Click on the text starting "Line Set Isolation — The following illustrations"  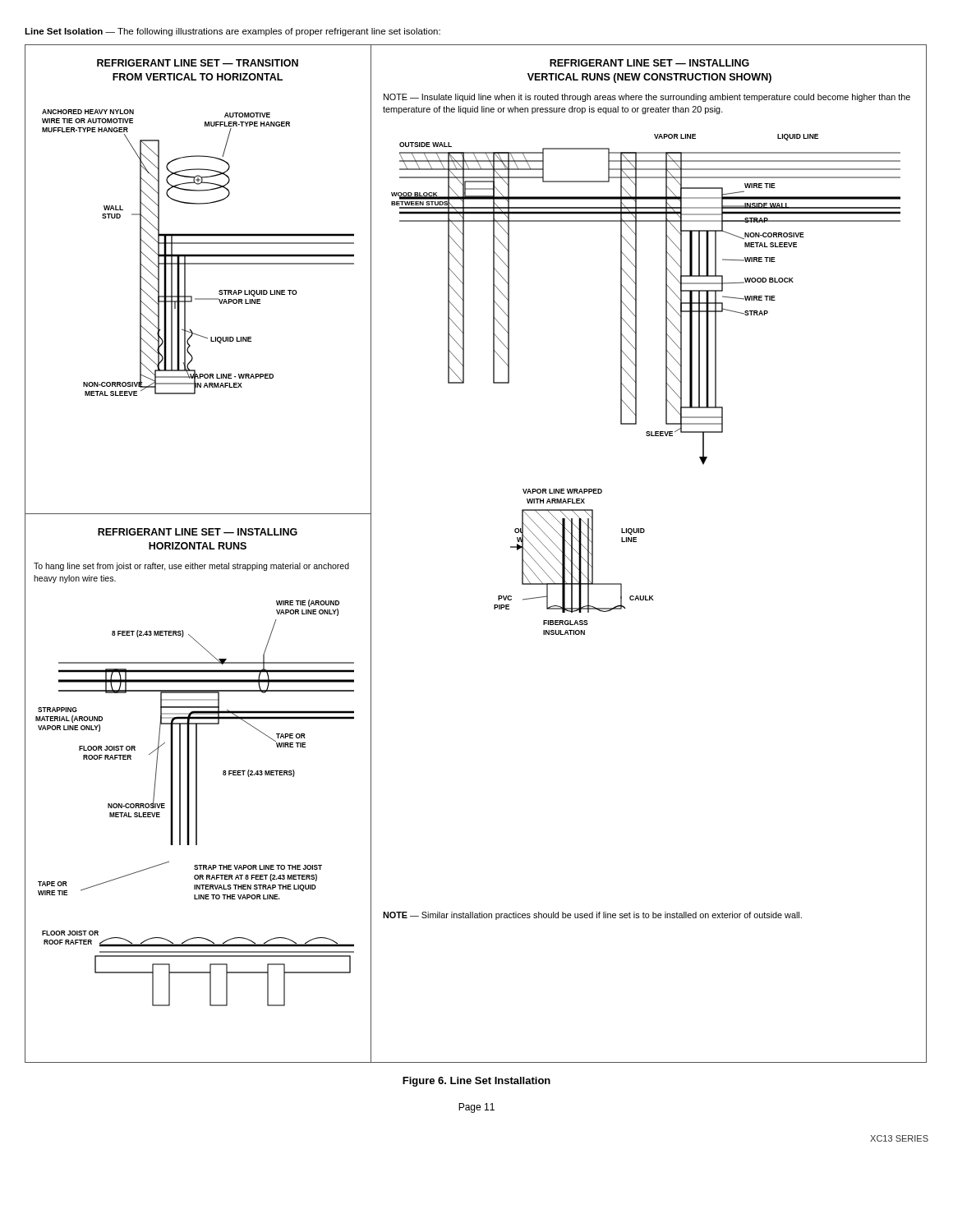click(233, 31)
